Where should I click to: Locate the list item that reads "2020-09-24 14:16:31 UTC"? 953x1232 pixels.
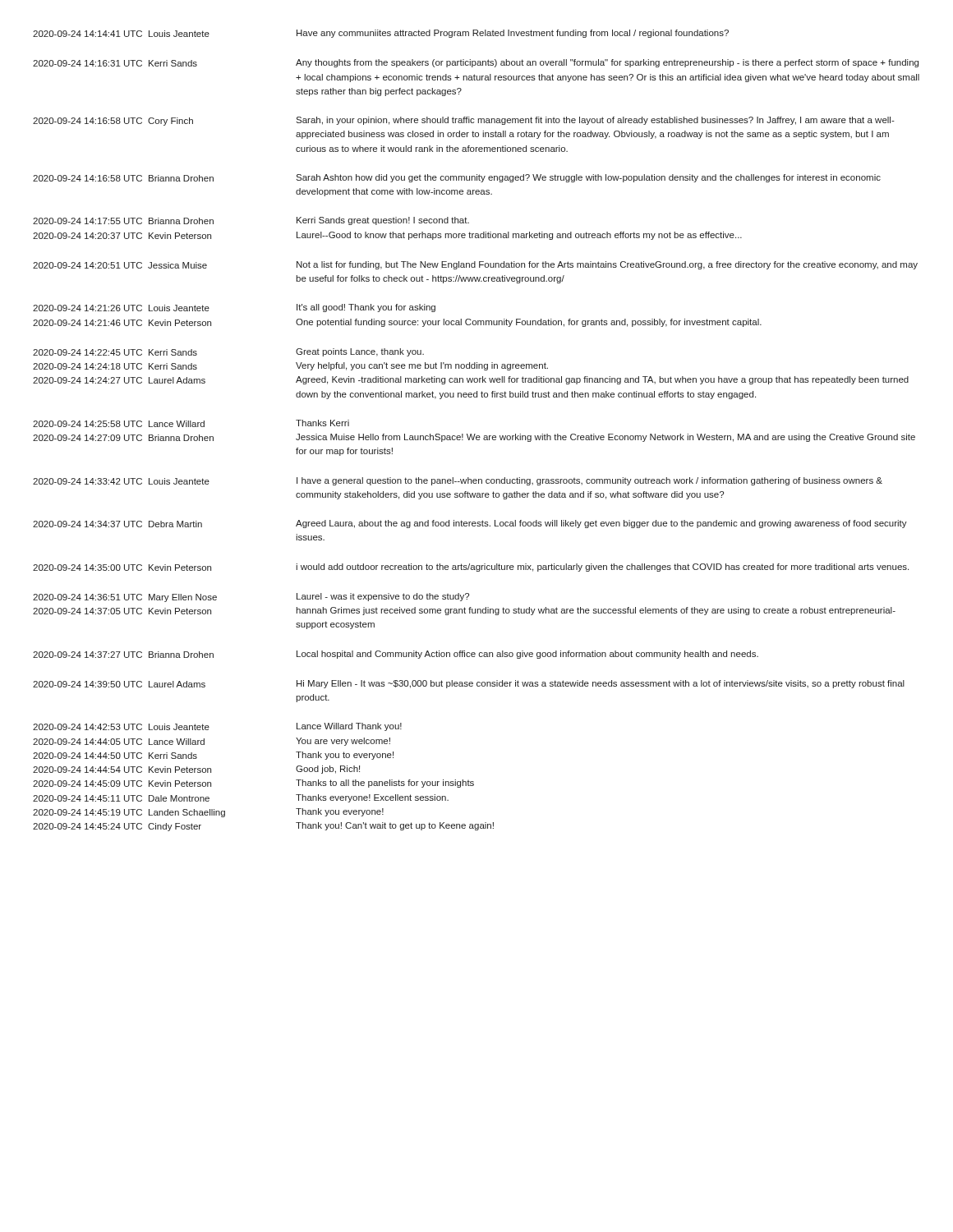click(x=476, y=77)
